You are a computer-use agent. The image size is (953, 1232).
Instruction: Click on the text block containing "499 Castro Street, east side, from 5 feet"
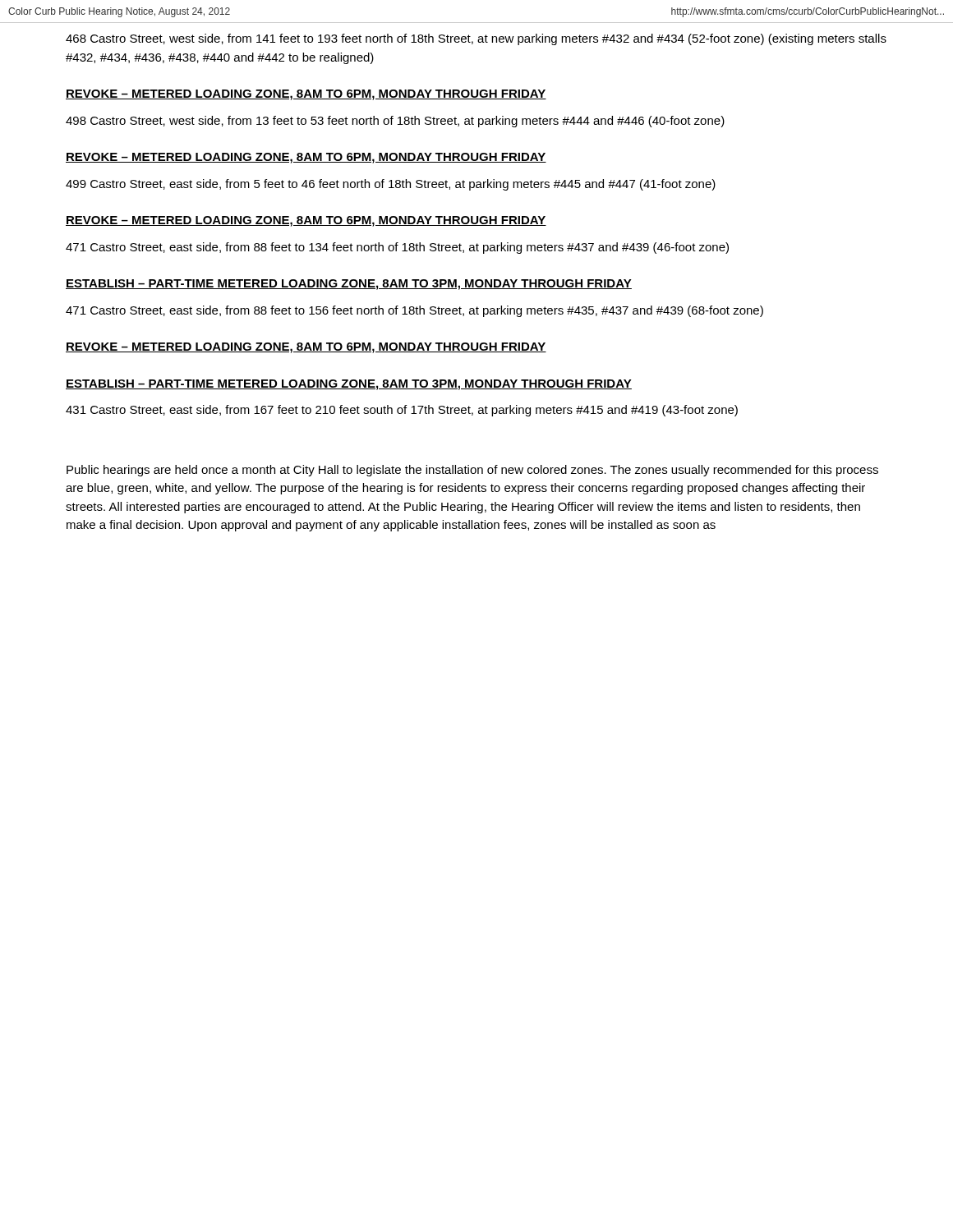391,183
